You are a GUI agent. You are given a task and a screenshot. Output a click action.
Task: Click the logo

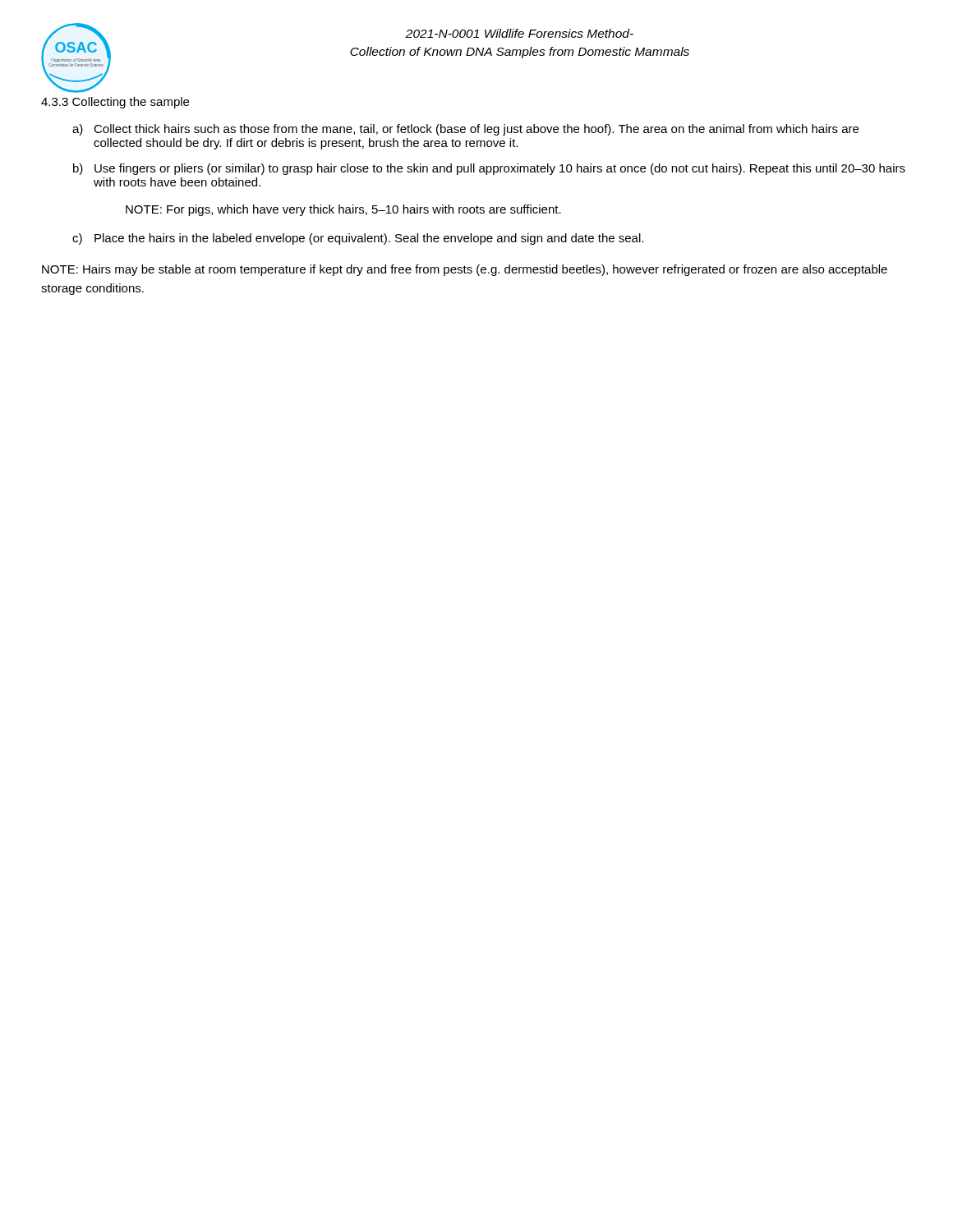point(78,59)
